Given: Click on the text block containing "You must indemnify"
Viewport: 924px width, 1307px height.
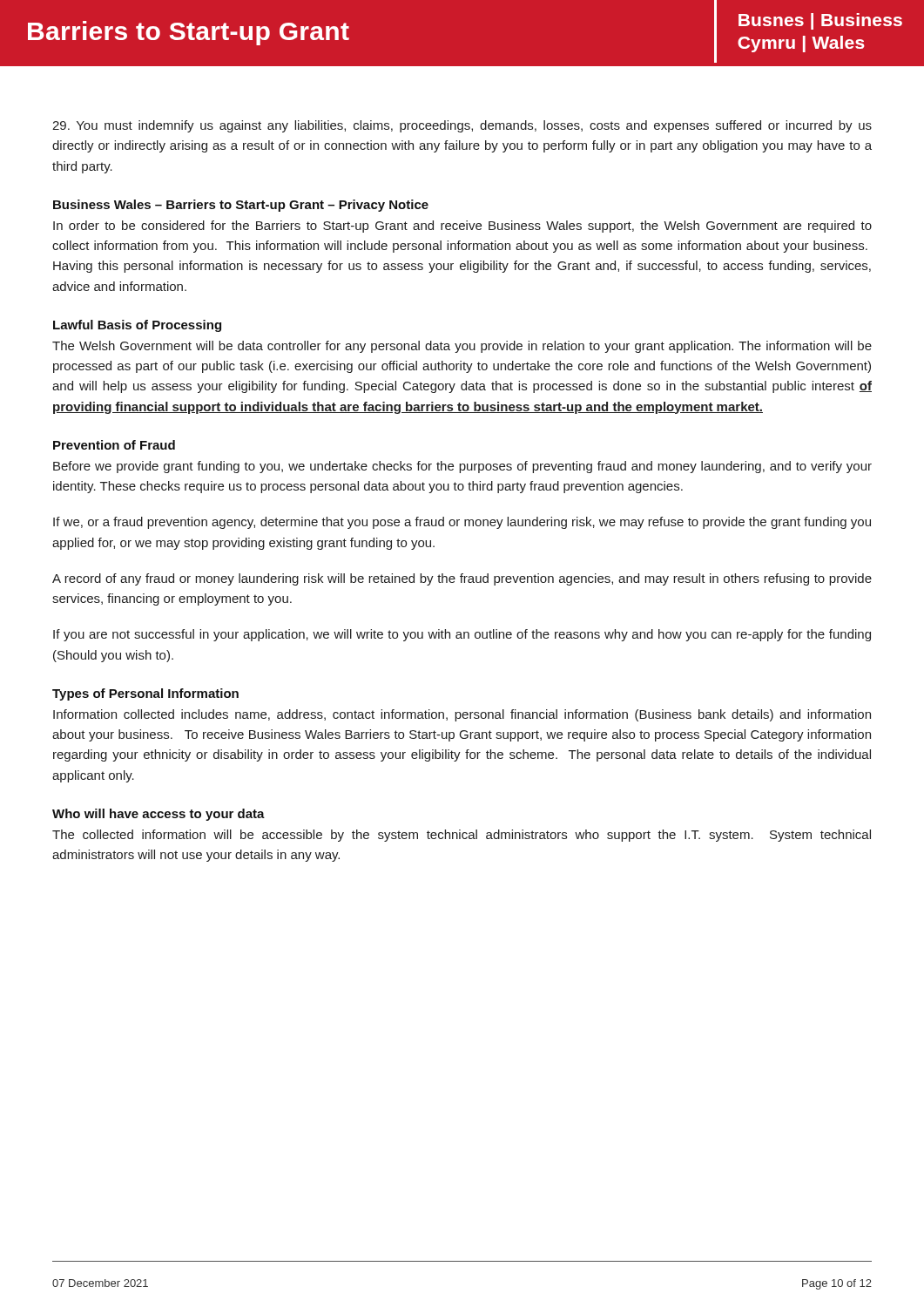Looking at the screenshot, I should coord(462,145).
